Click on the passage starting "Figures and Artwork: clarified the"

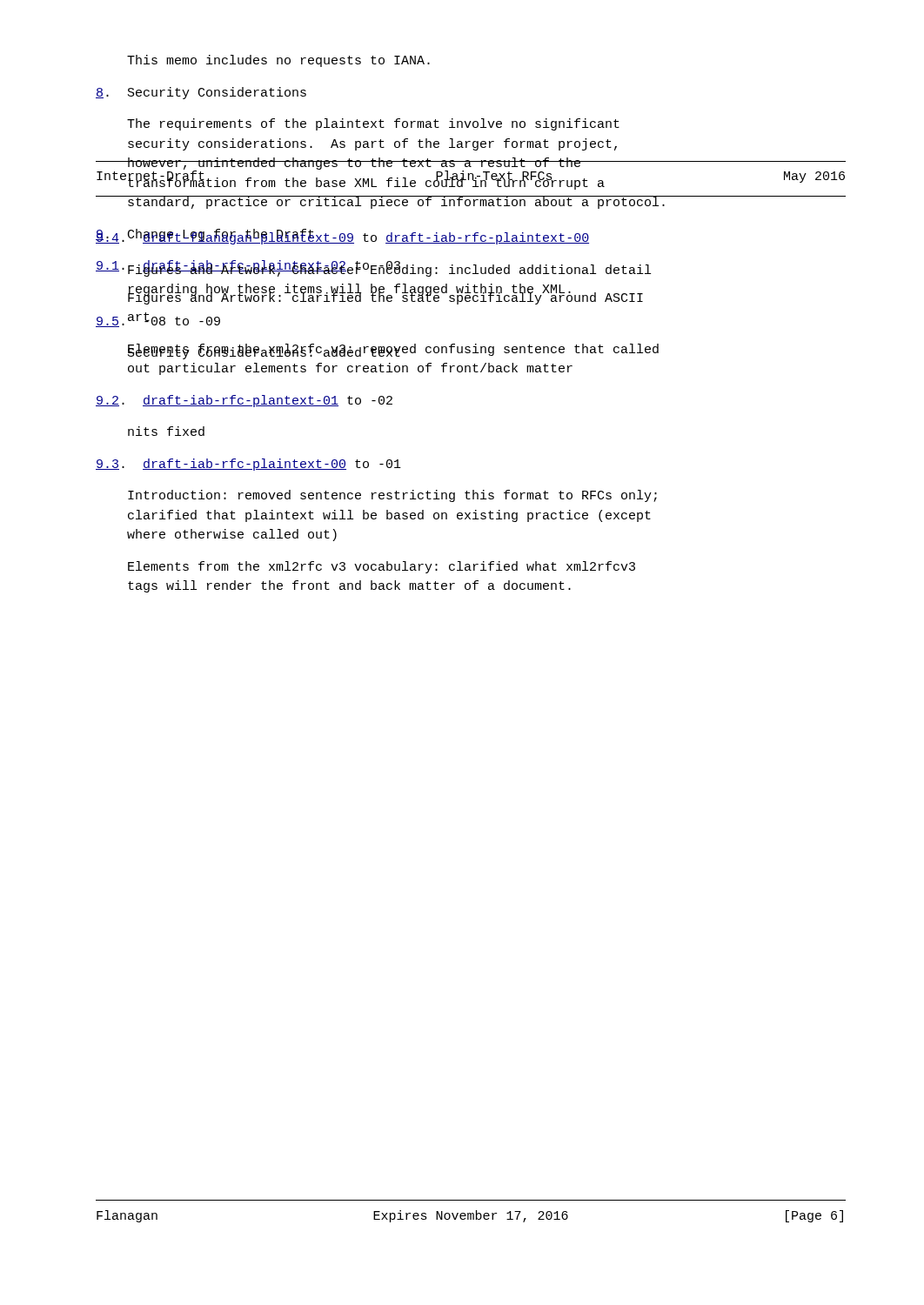click(x=385, y=308)
